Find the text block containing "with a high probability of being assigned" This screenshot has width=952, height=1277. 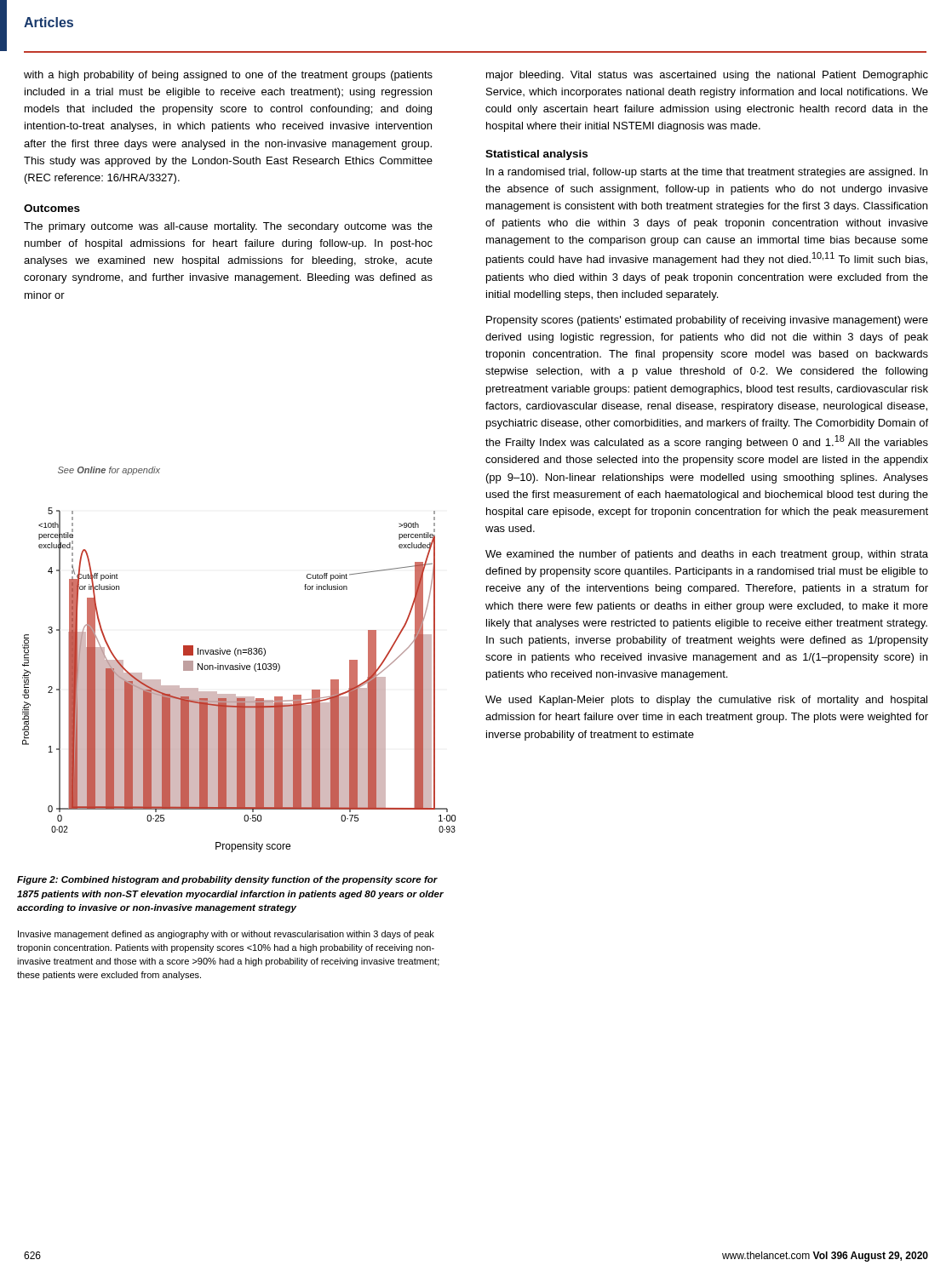228,126
